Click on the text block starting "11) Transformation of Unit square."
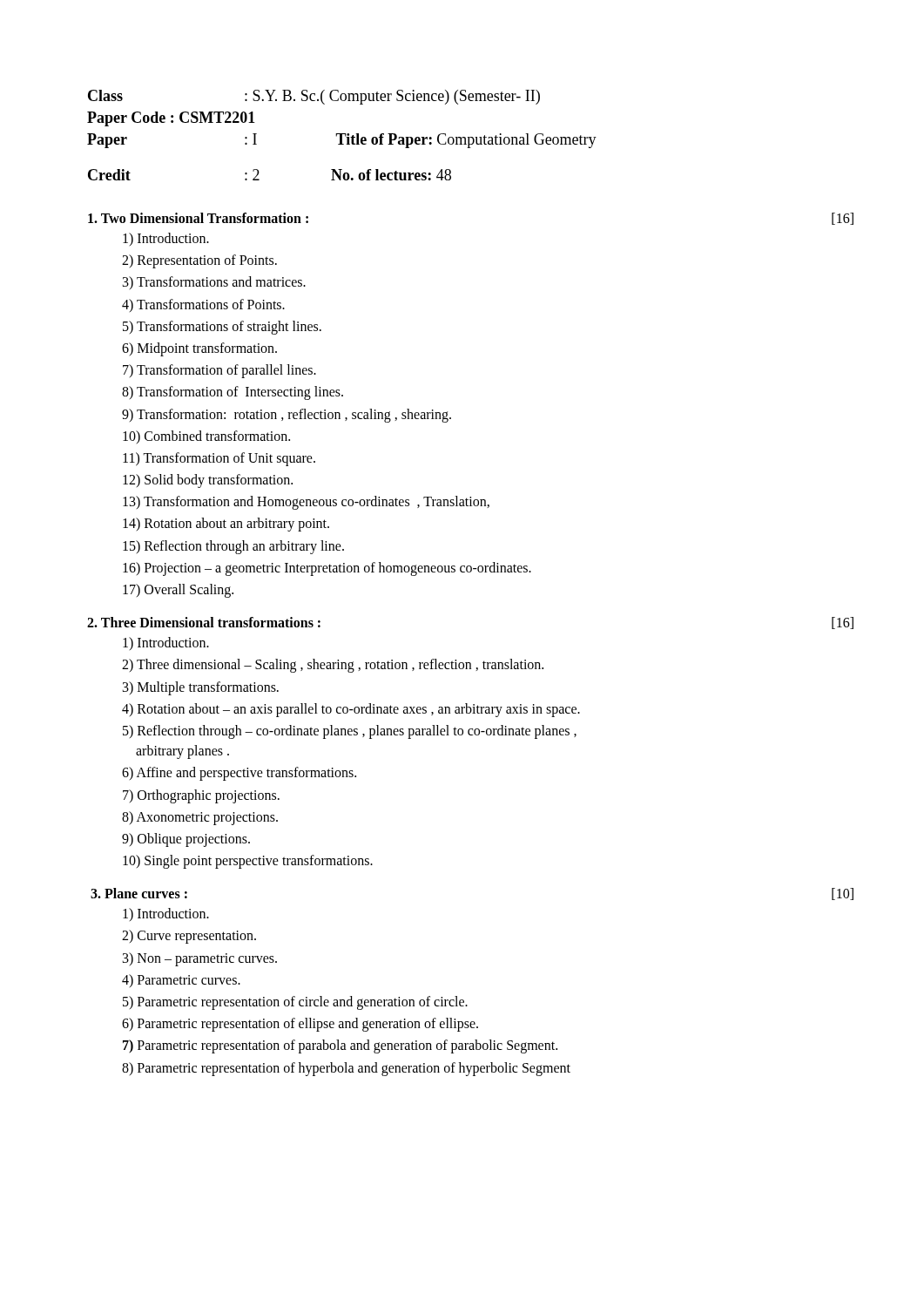924x1307 pixels. (219, 458)
